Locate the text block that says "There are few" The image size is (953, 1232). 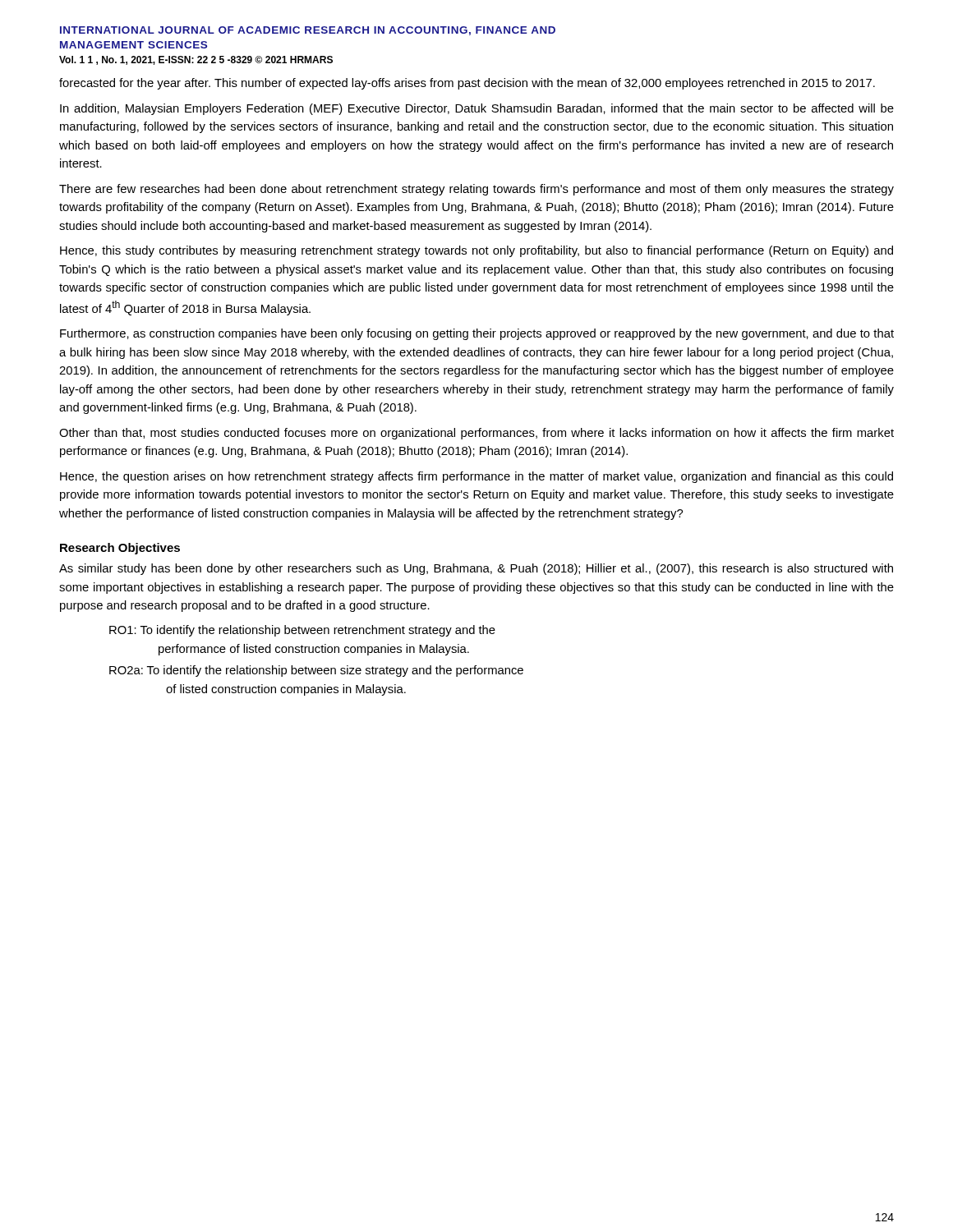pyautogui.click(x=476, y=207)
